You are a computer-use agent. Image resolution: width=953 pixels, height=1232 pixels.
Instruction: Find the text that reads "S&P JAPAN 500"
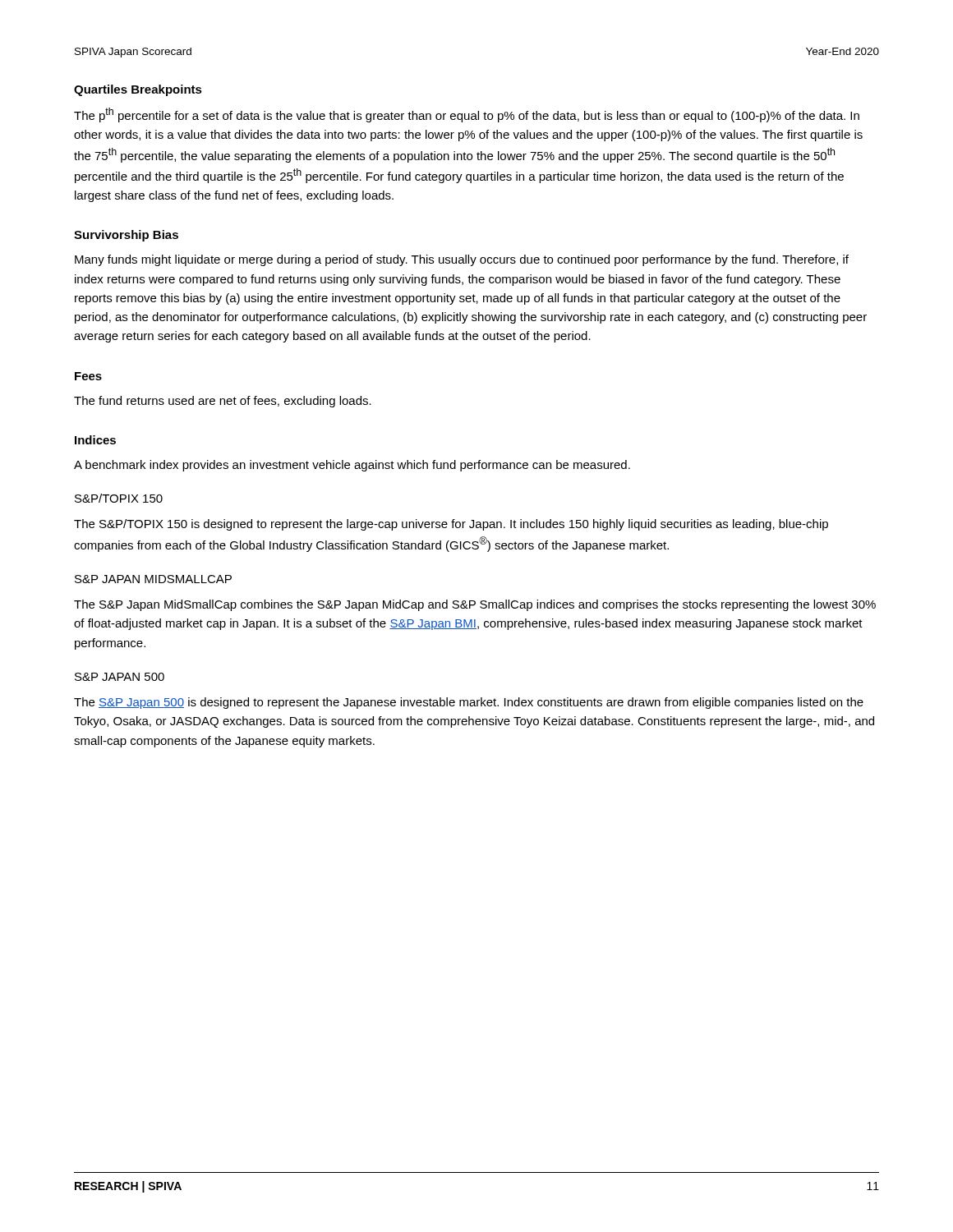pyautogui.click(x=119, y=676)
